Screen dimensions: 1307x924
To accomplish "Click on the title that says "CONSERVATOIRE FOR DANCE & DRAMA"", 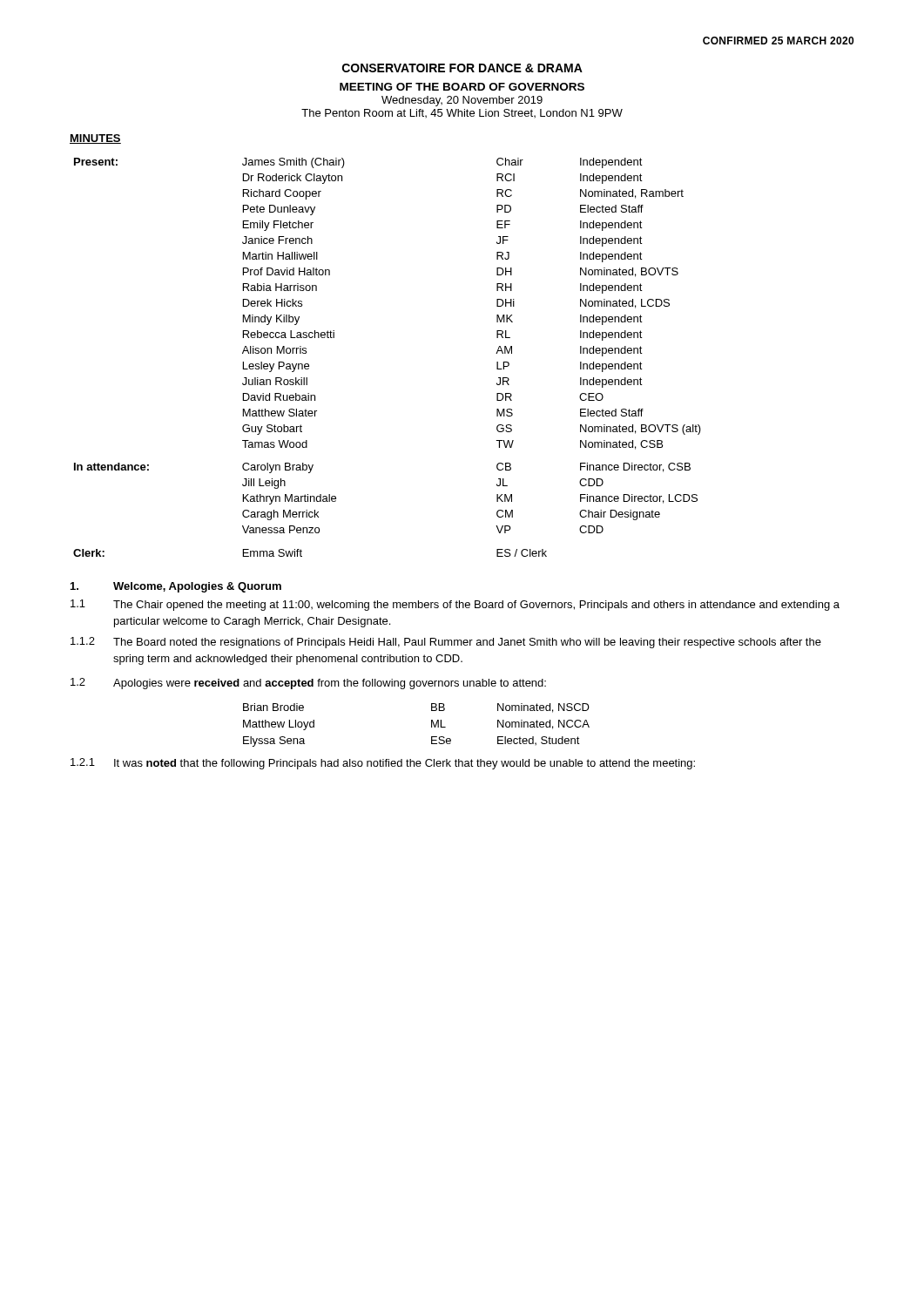I will click(462, 68).
